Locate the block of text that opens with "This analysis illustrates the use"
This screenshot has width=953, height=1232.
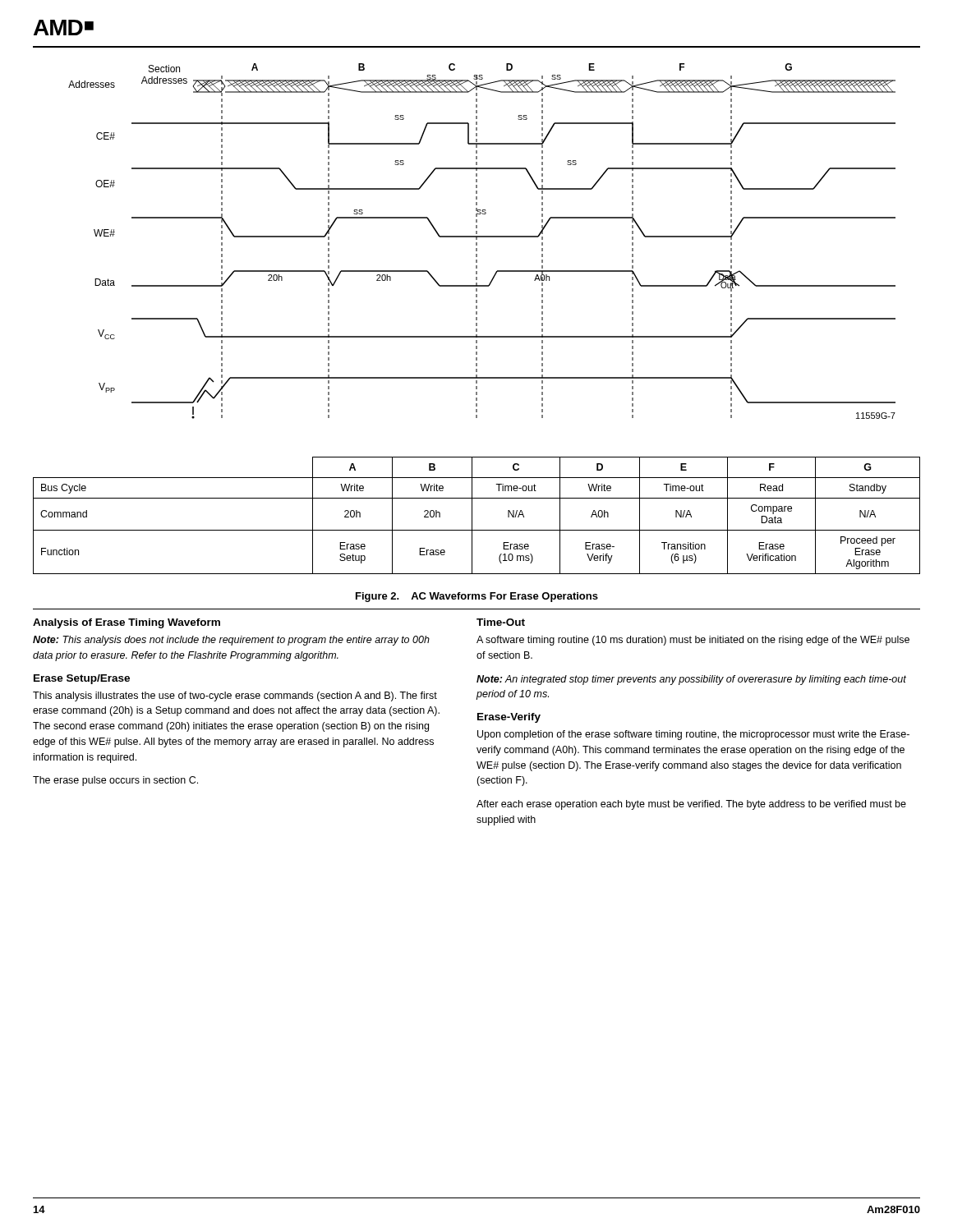pyautogui.click(x=237, y=726)
